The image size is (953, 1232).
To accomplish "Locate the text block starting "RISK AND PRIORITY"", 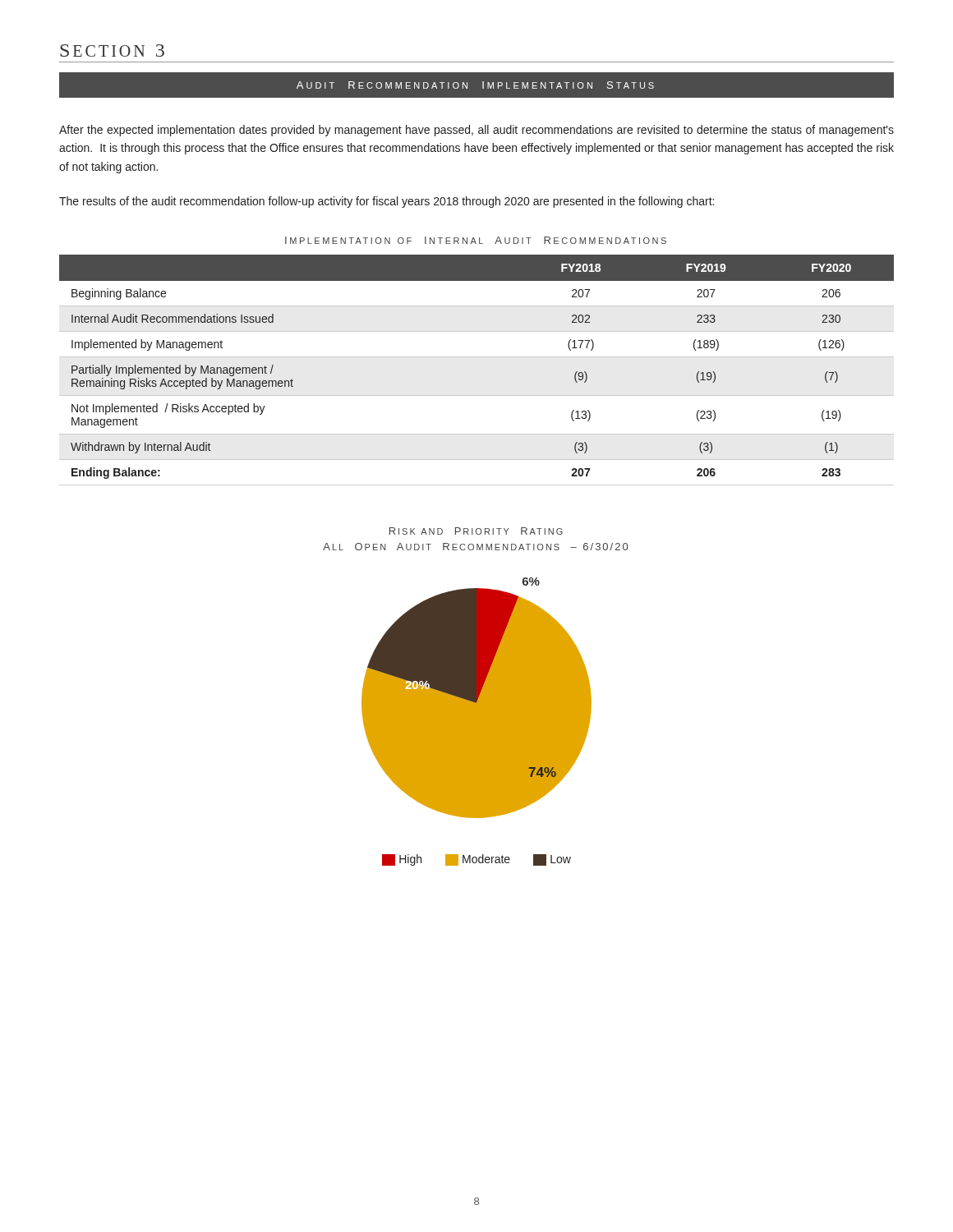I will 476,538.
